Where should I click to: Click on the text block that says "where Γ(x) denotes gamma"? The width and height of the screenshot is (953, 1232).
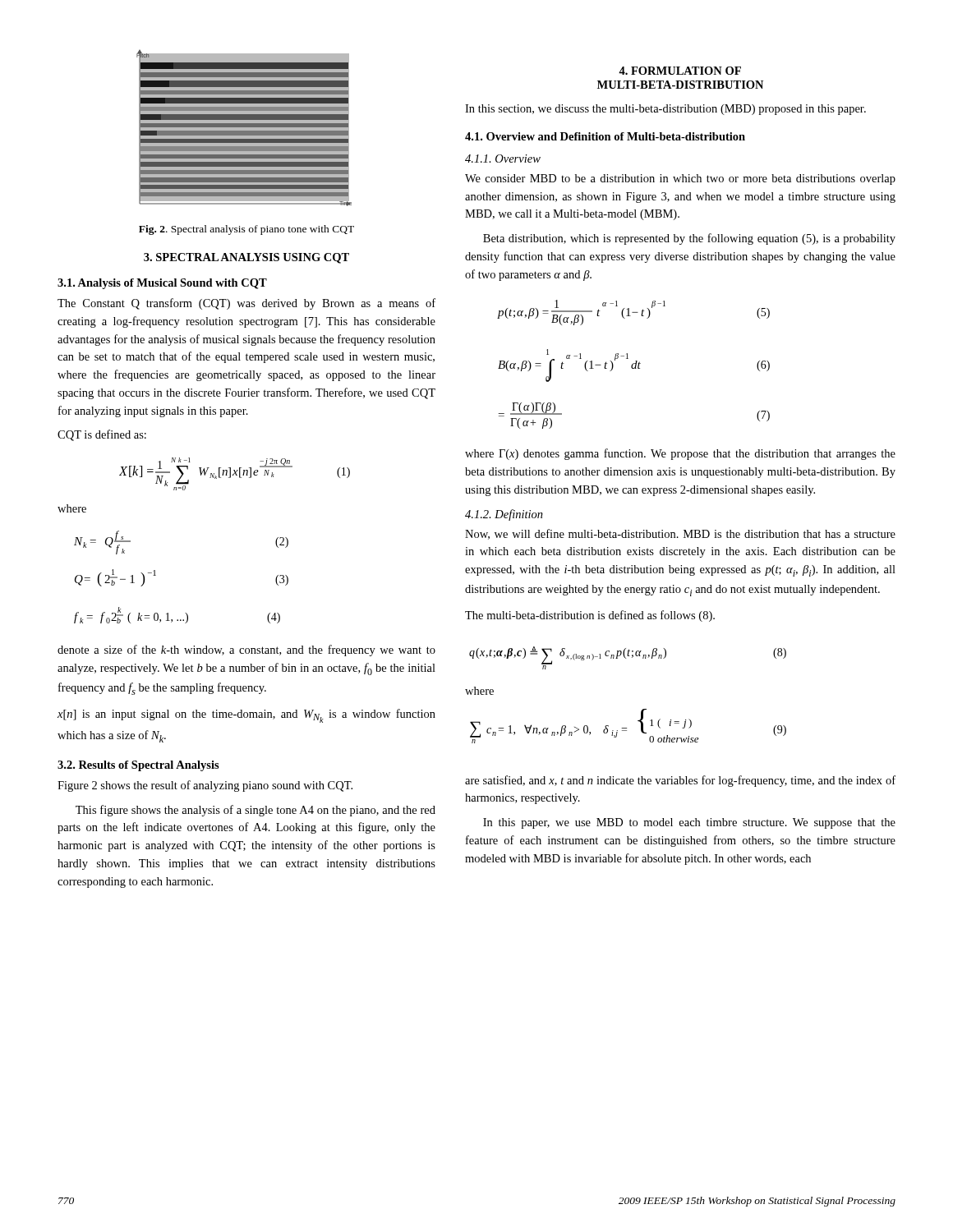click(680, 472)
